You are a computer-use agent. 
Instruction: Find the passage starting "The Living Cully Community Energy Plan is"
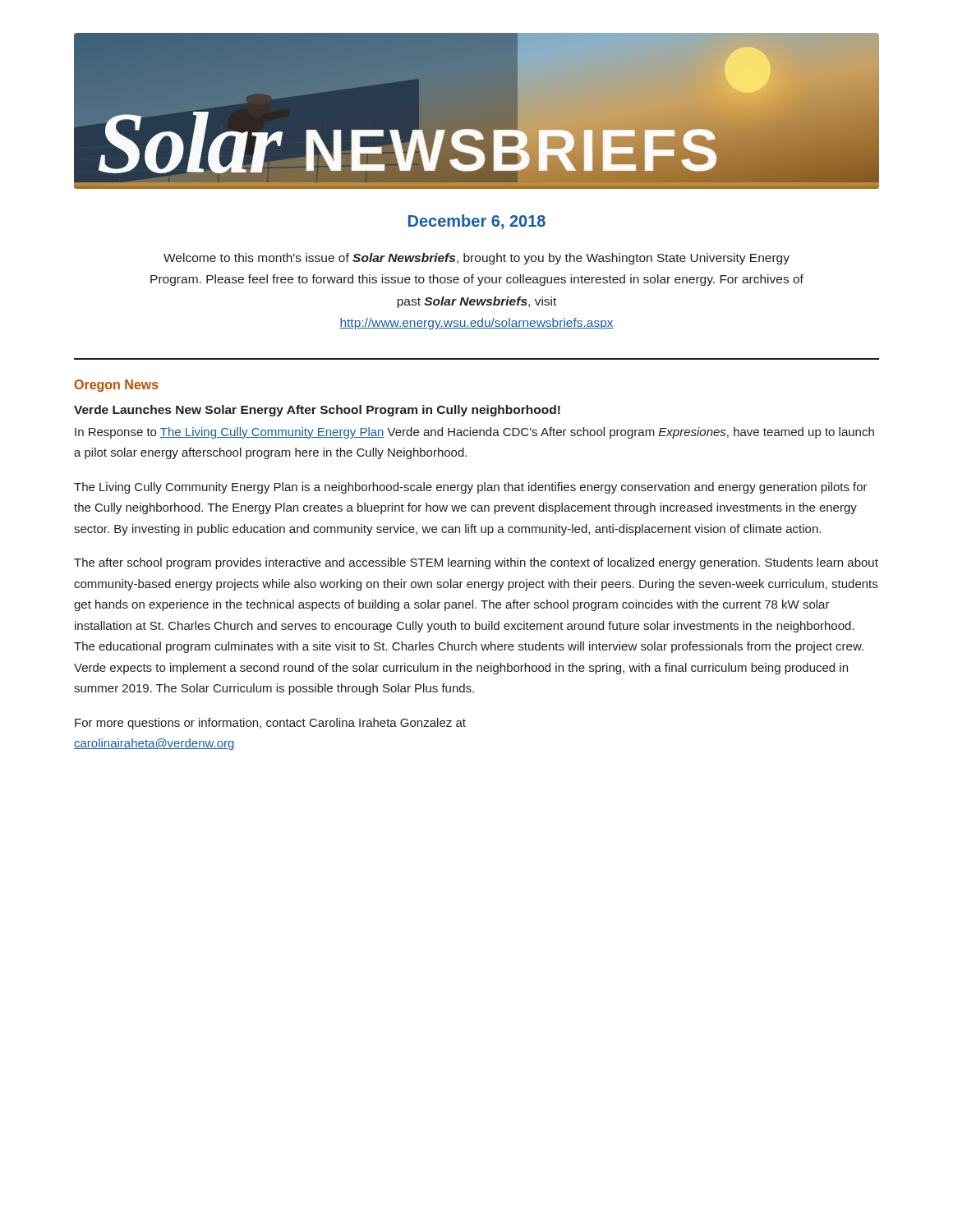pos(471,507)
